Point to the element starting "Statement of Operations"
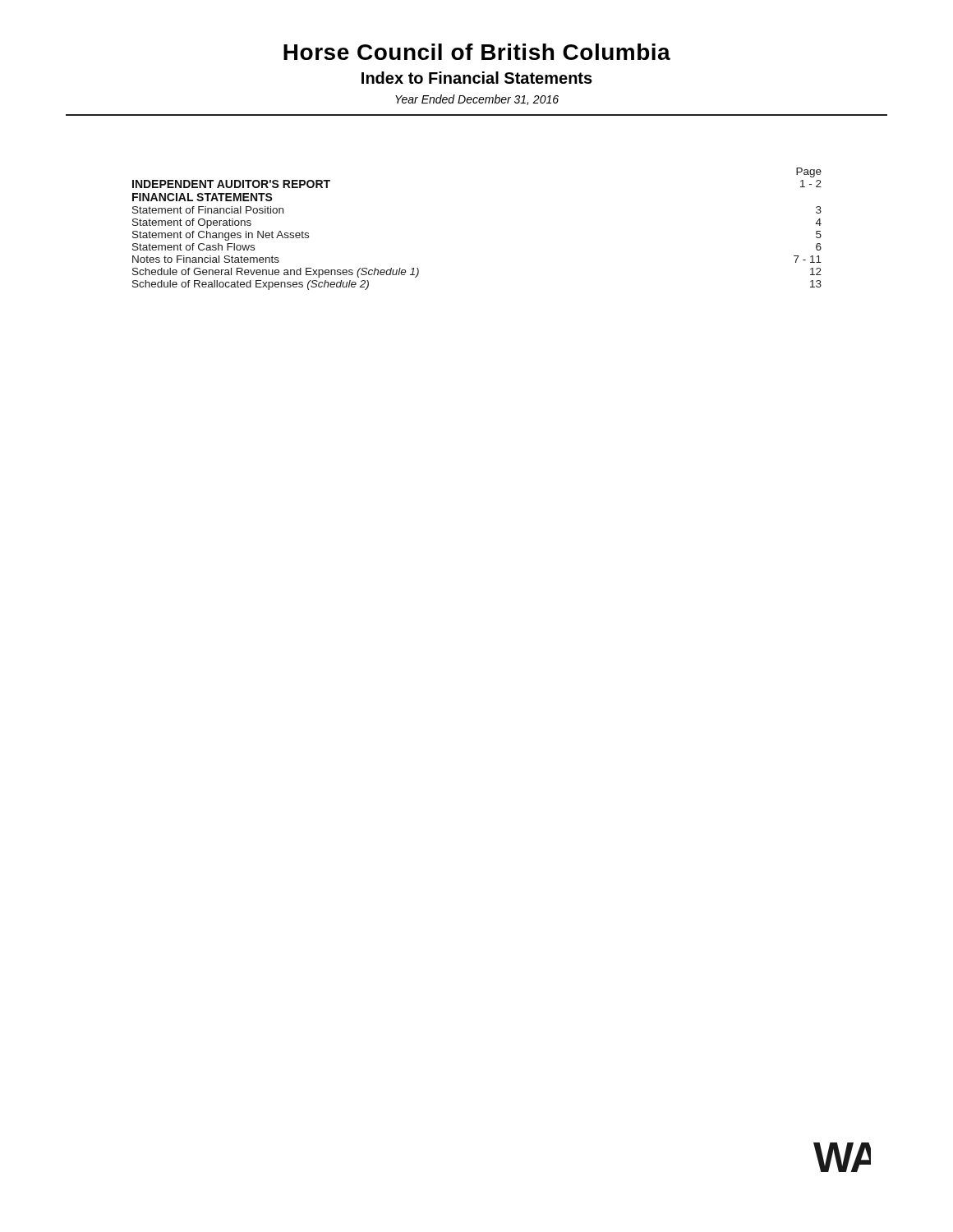This screenshot has height=1232, width=953. pos(192,222)
